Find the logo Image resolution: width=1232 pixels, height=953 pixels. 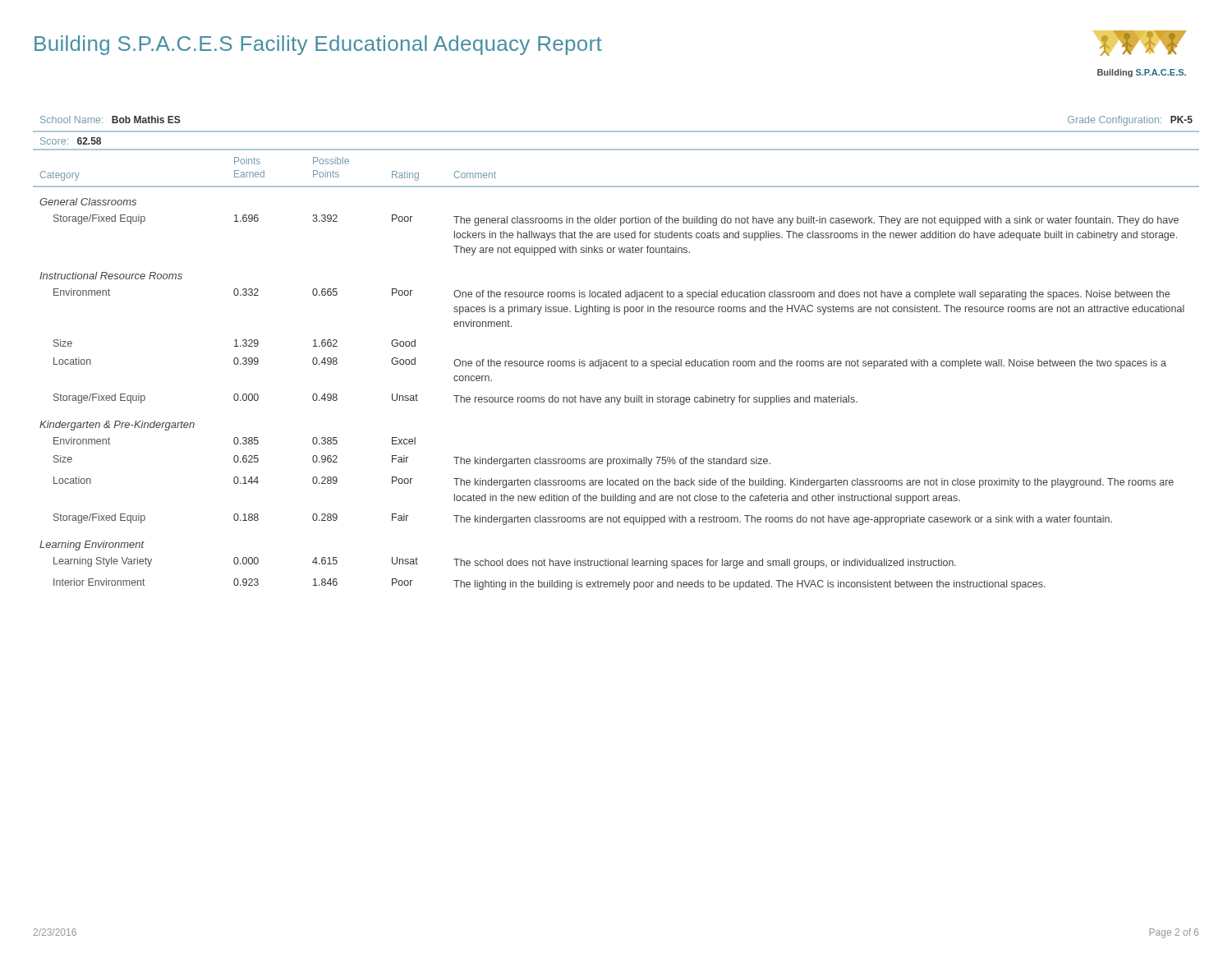[x=1142, y=60]
